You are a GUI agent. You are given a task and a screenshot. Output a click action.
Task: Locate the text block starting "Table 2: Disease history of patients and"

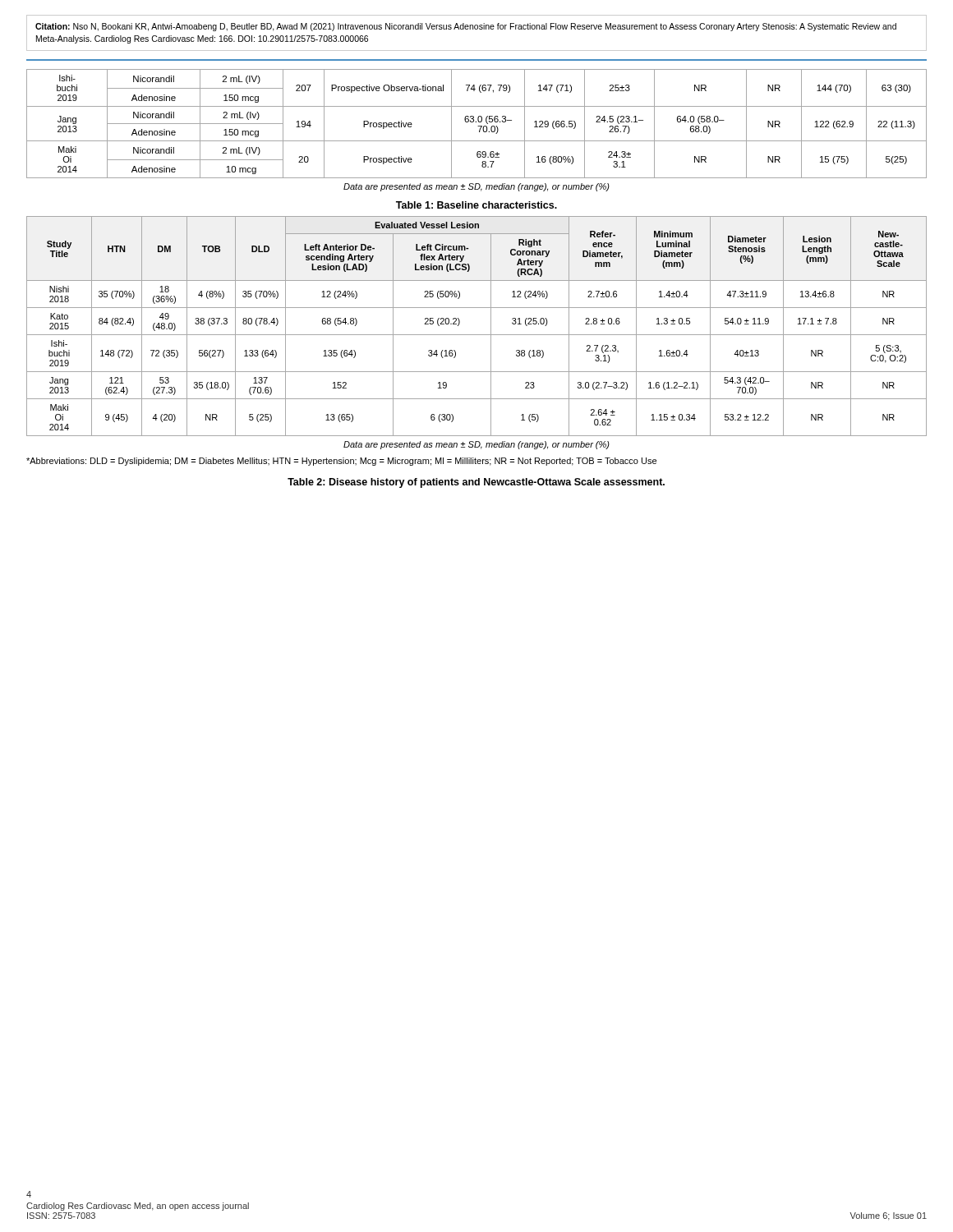pos(476,482)
